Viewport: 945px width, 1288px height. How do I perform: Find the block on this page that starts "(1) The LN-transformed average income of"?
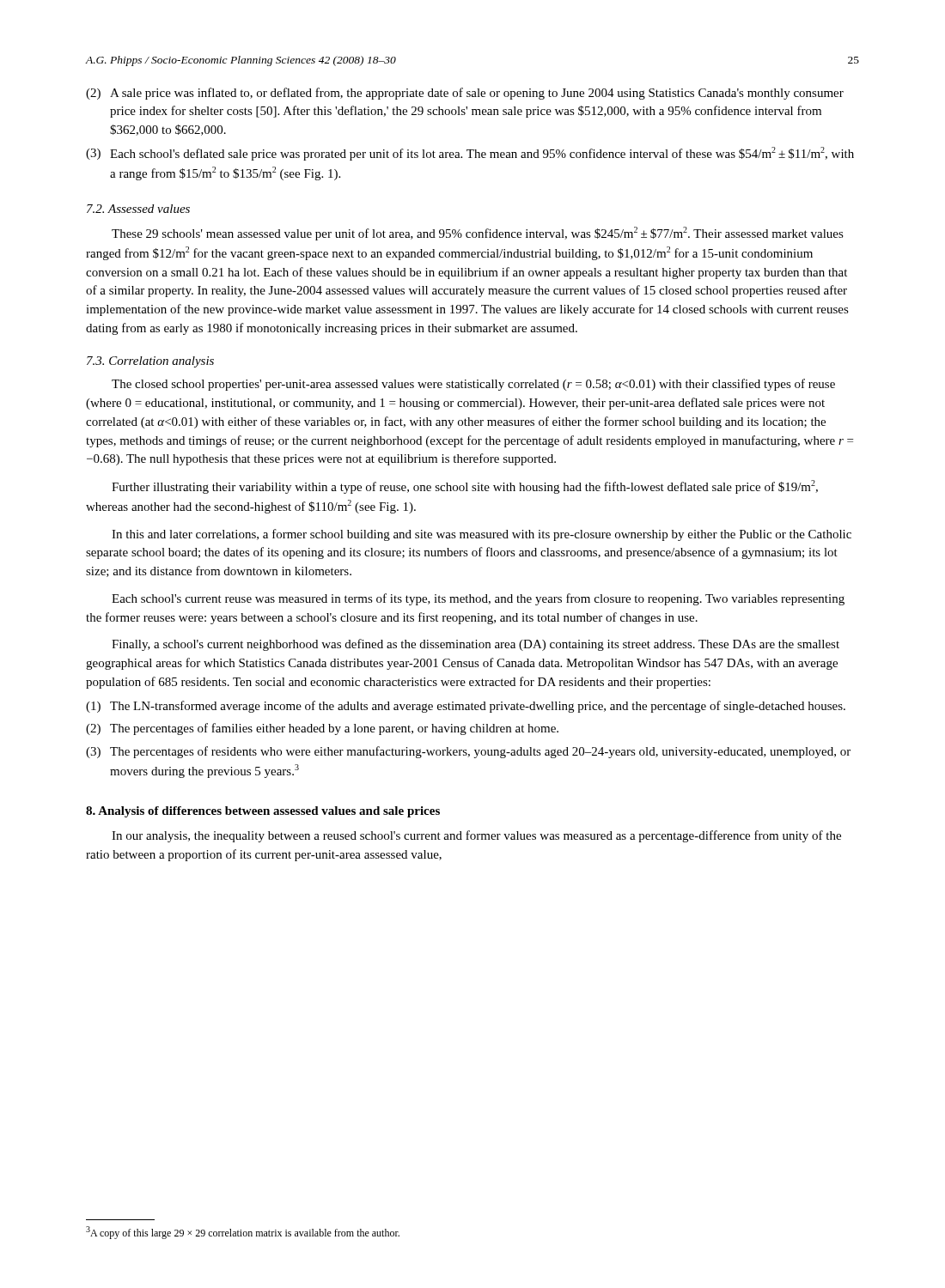click(472, 706)
